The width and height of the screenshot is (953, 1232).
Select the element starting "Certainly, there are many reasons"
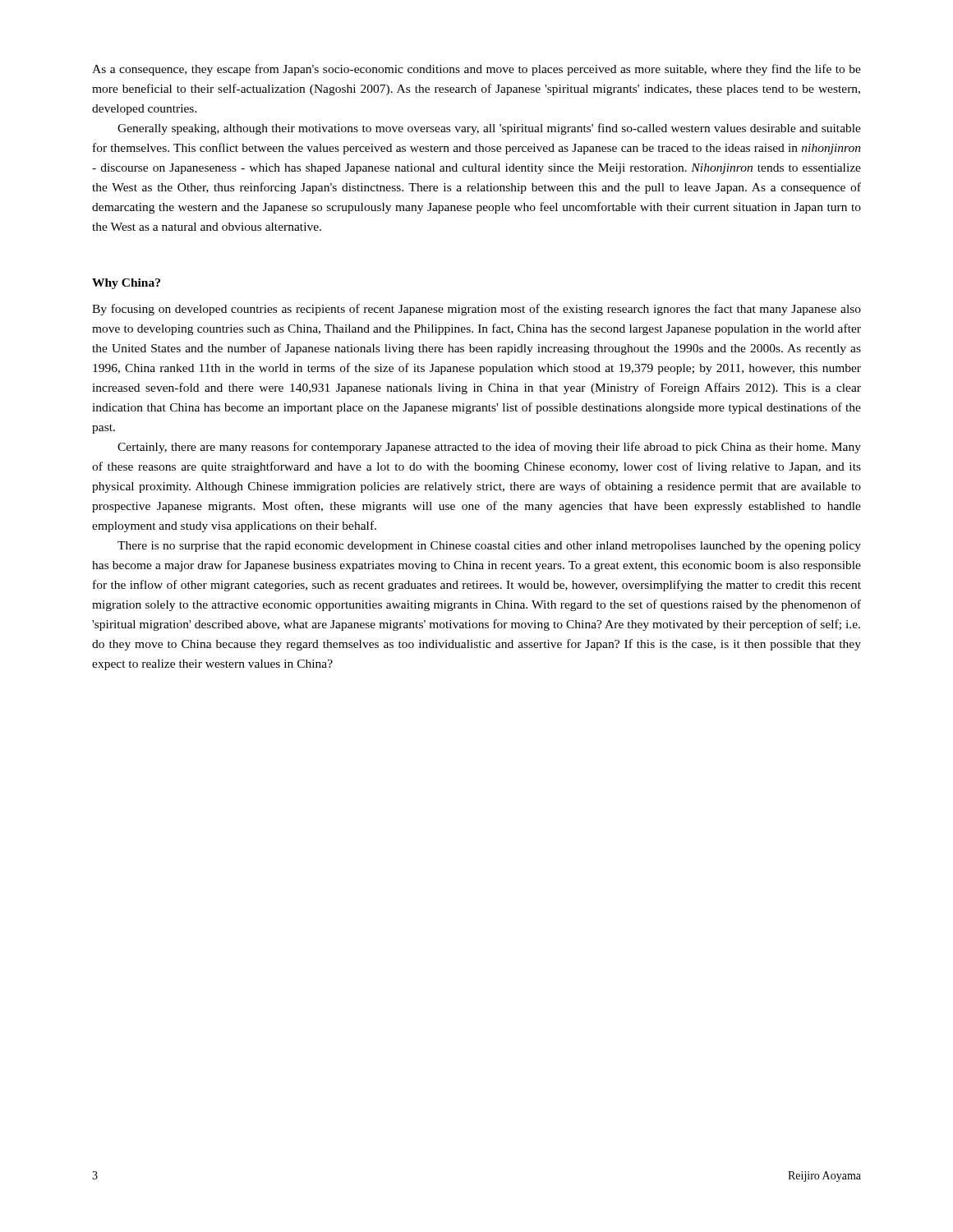tap(476, 486)
